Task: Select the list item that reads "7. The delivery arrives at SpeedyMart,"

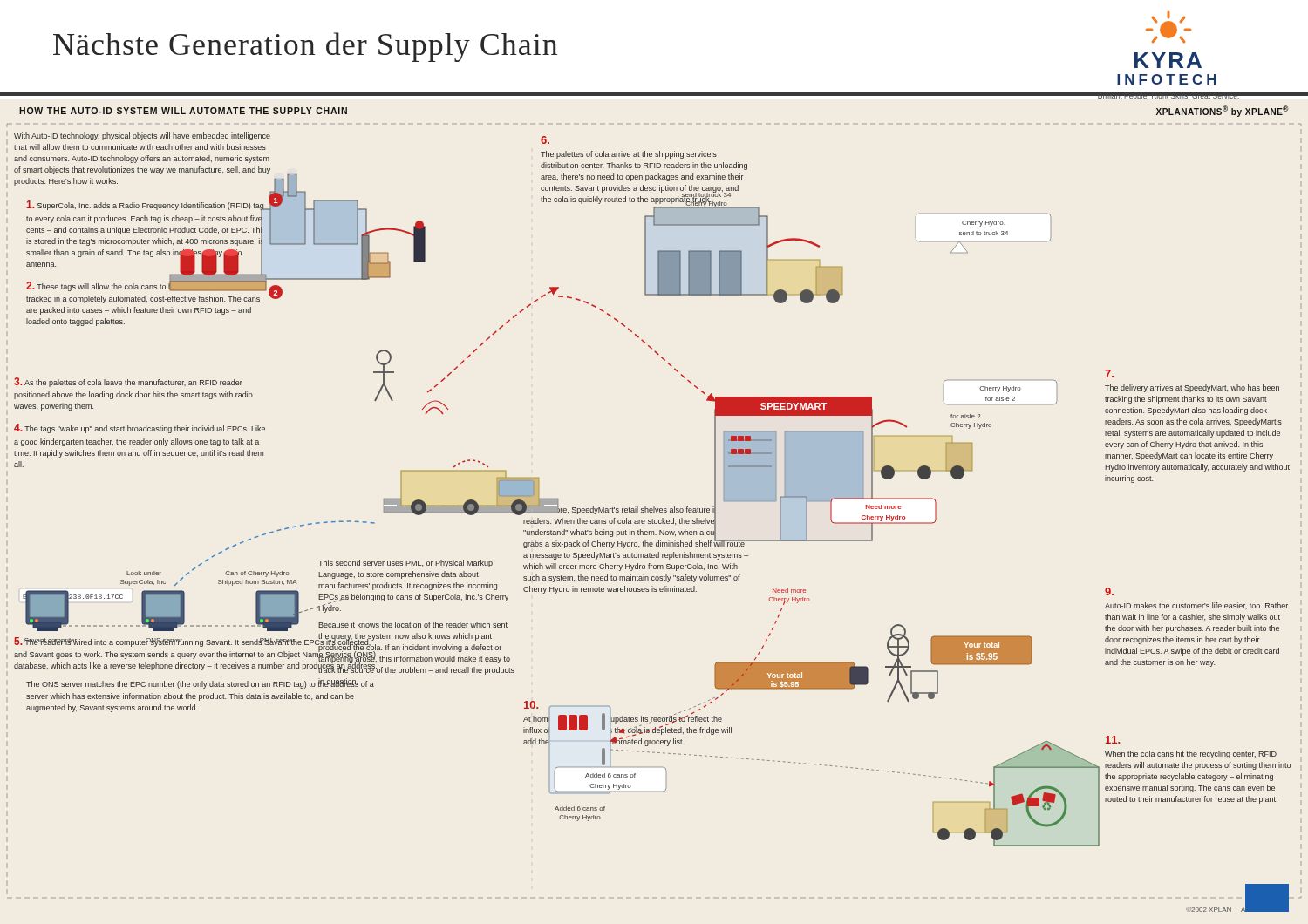Action: pos(1197,425)
